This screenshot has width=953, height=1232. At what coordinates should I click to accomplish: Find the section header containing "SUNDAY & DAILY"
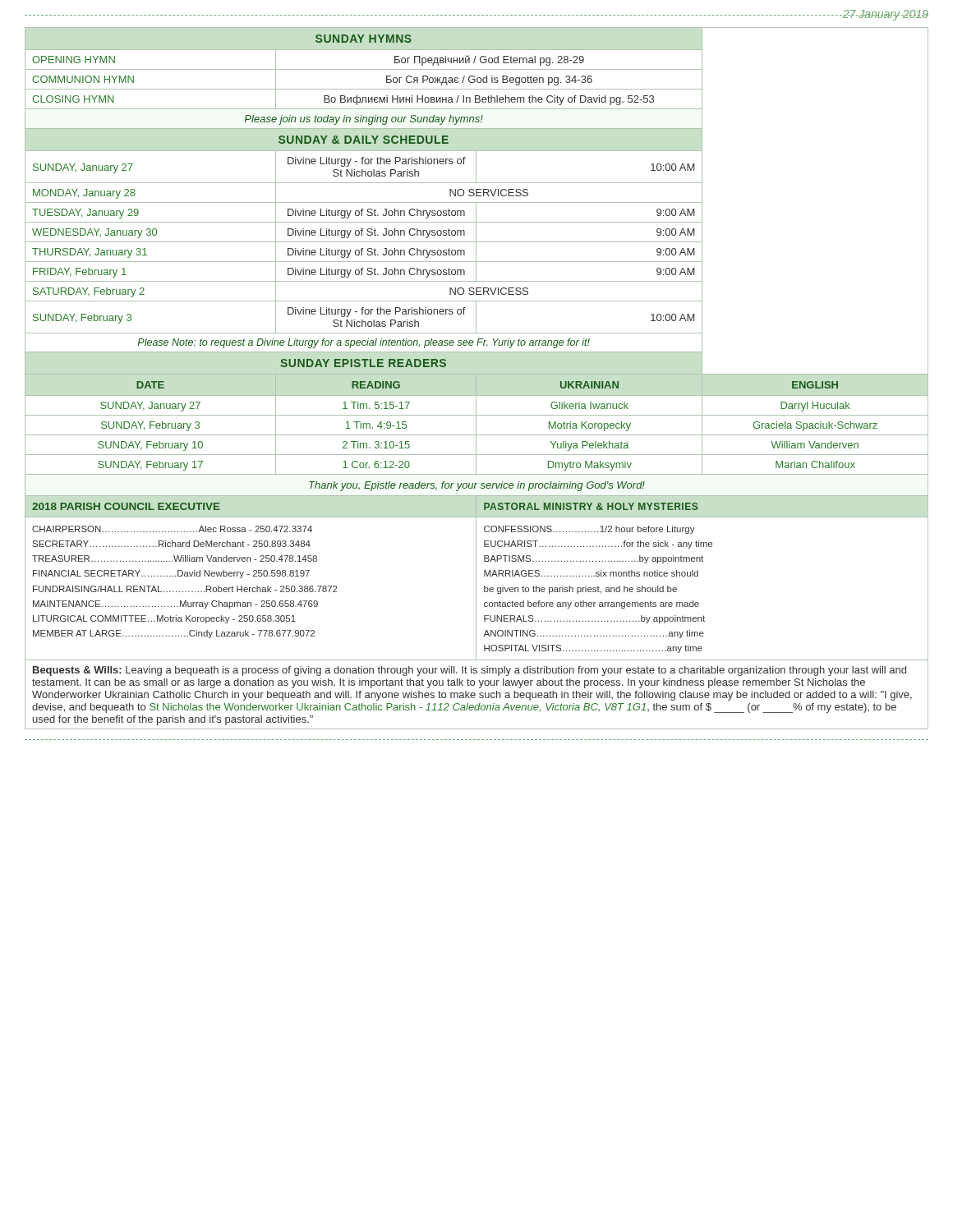[364, 140]
